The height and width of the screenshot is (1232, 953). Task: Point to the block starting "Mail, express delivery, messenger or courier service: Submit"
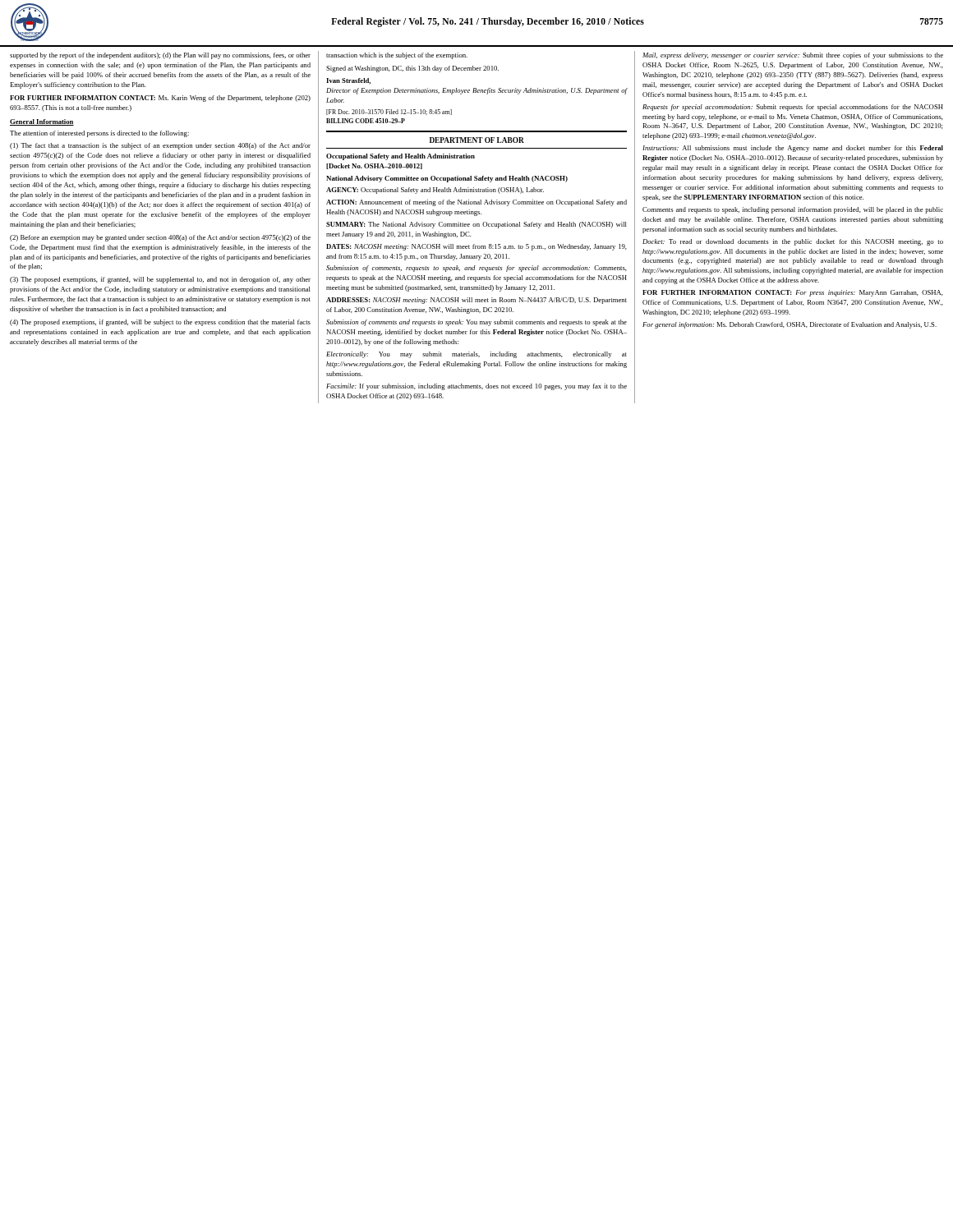(x=793, y=75)
